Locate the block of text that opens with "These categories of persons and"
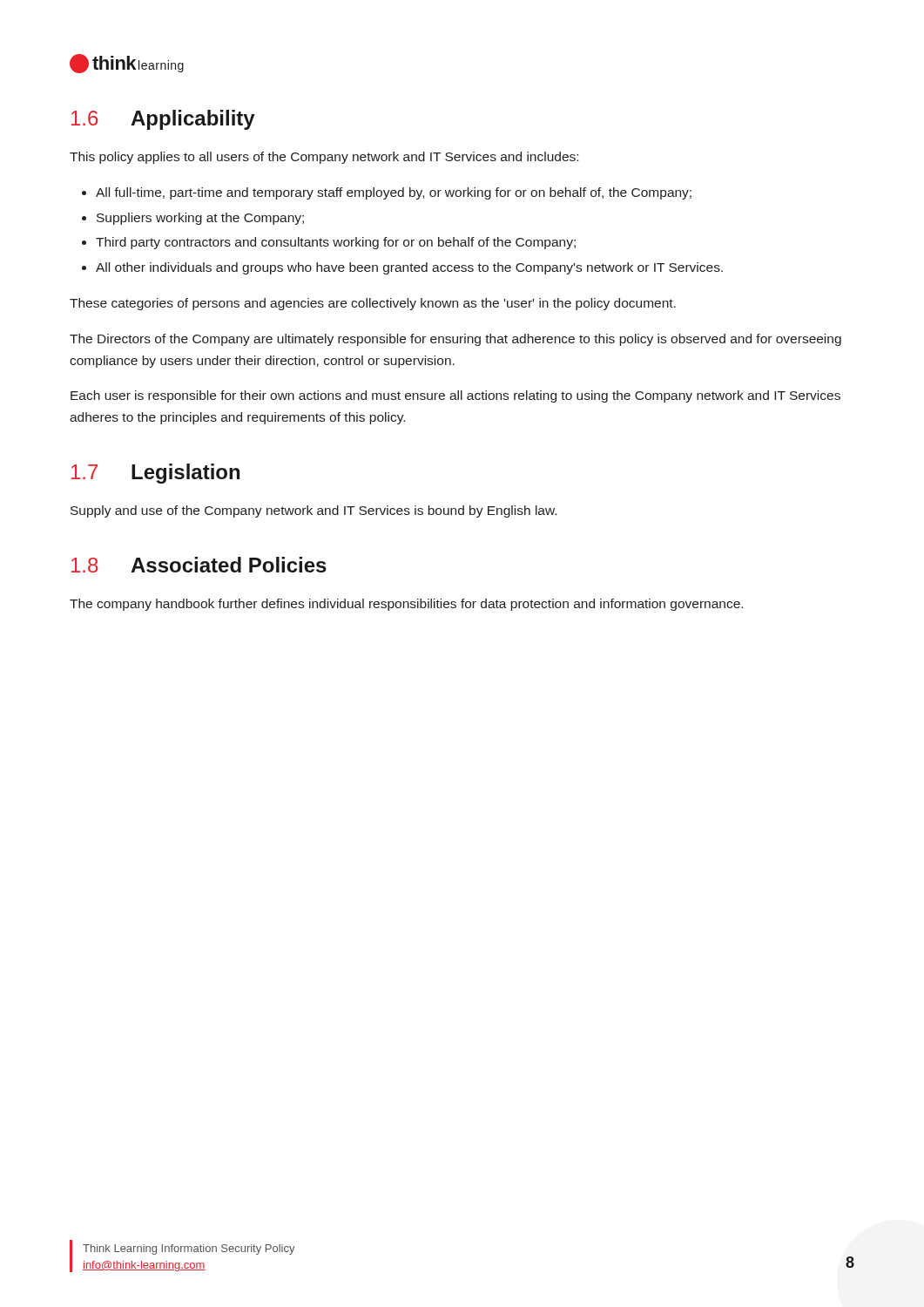The width and height of the screenshot is (924, 1307). (x=373, y=303)
